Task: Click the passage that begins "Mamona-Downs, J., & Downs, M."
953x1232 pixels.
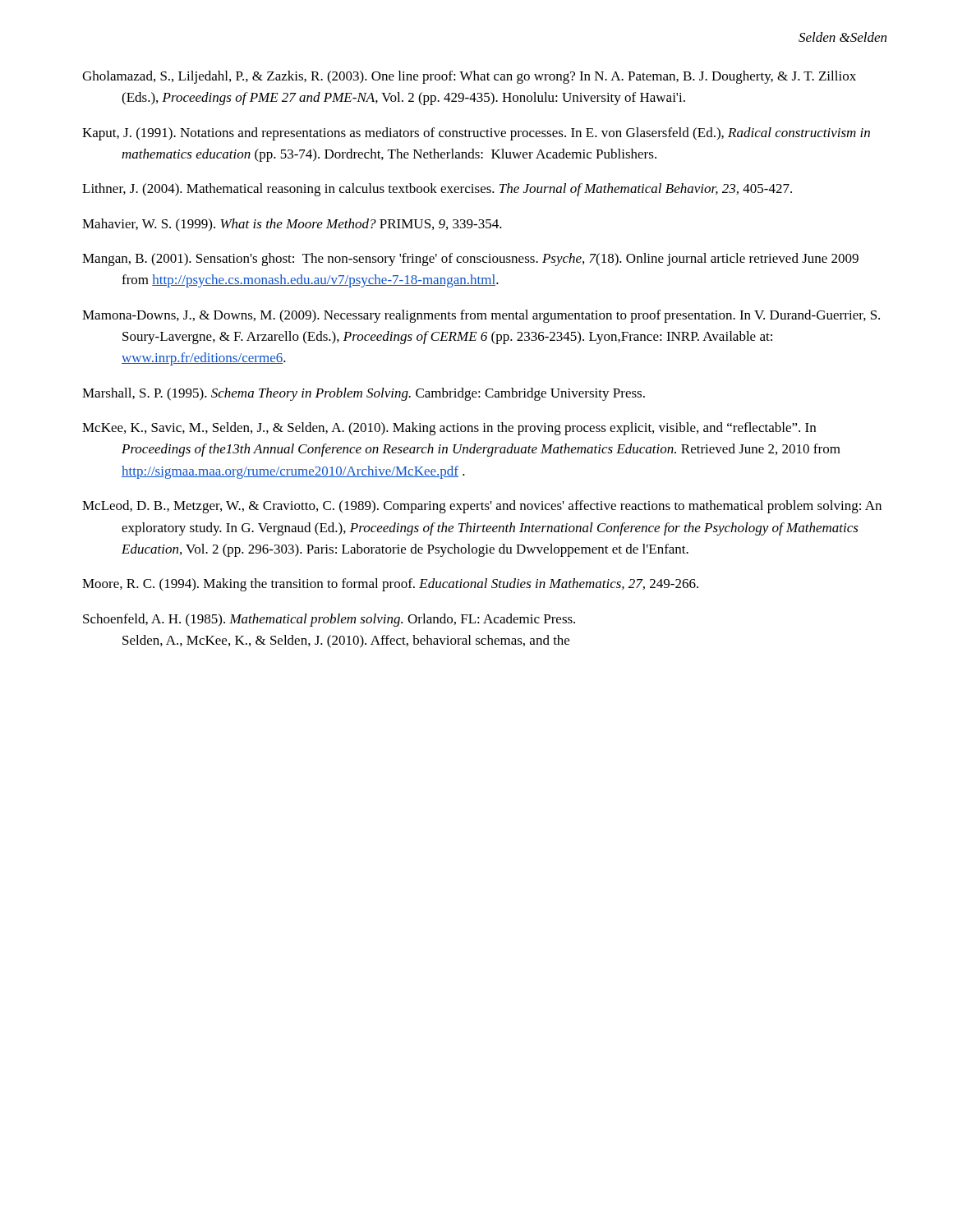Action: point(482,336)
